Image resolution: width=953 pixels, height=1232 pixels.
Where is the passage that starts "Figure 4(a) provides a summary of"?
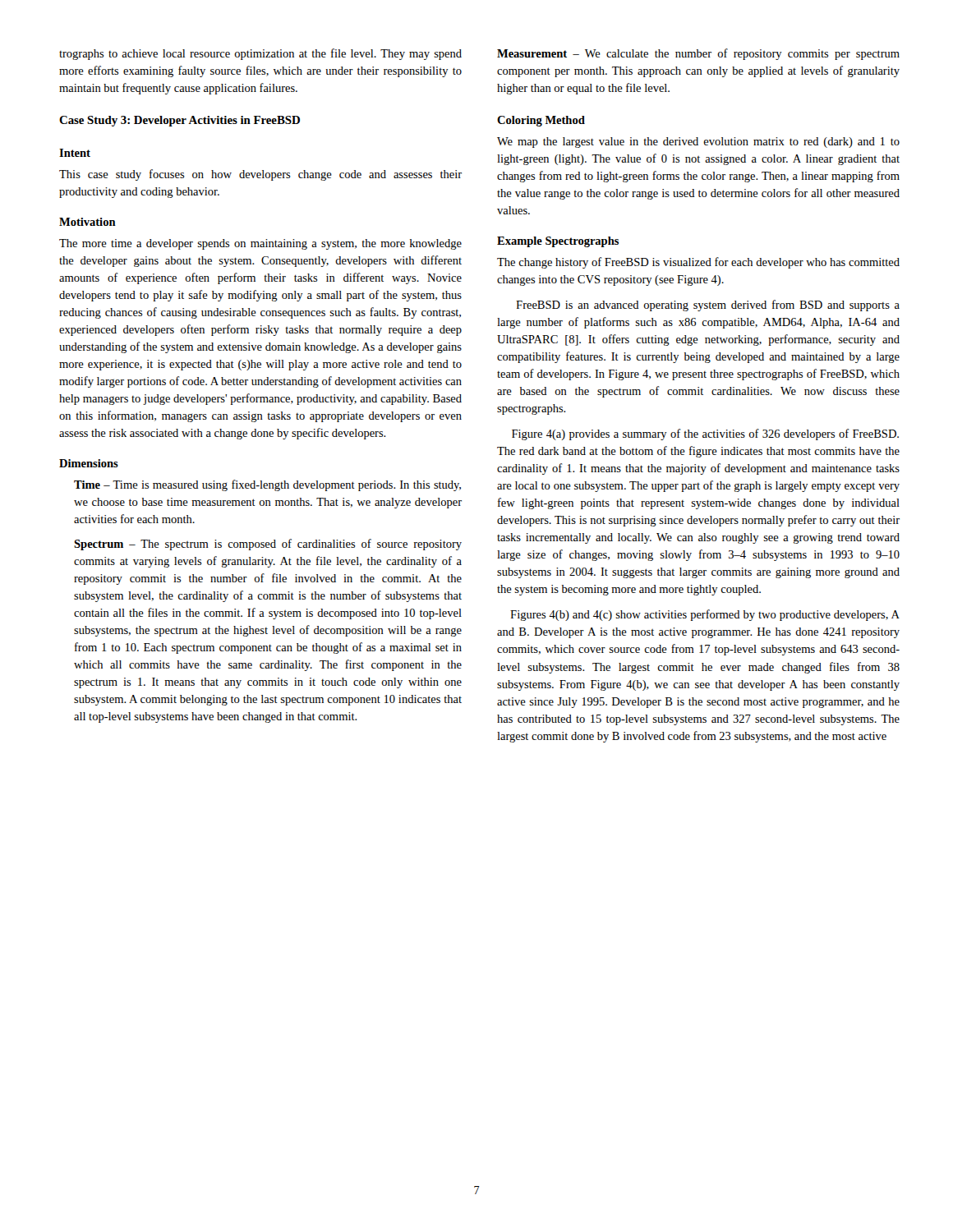[698, 512]
